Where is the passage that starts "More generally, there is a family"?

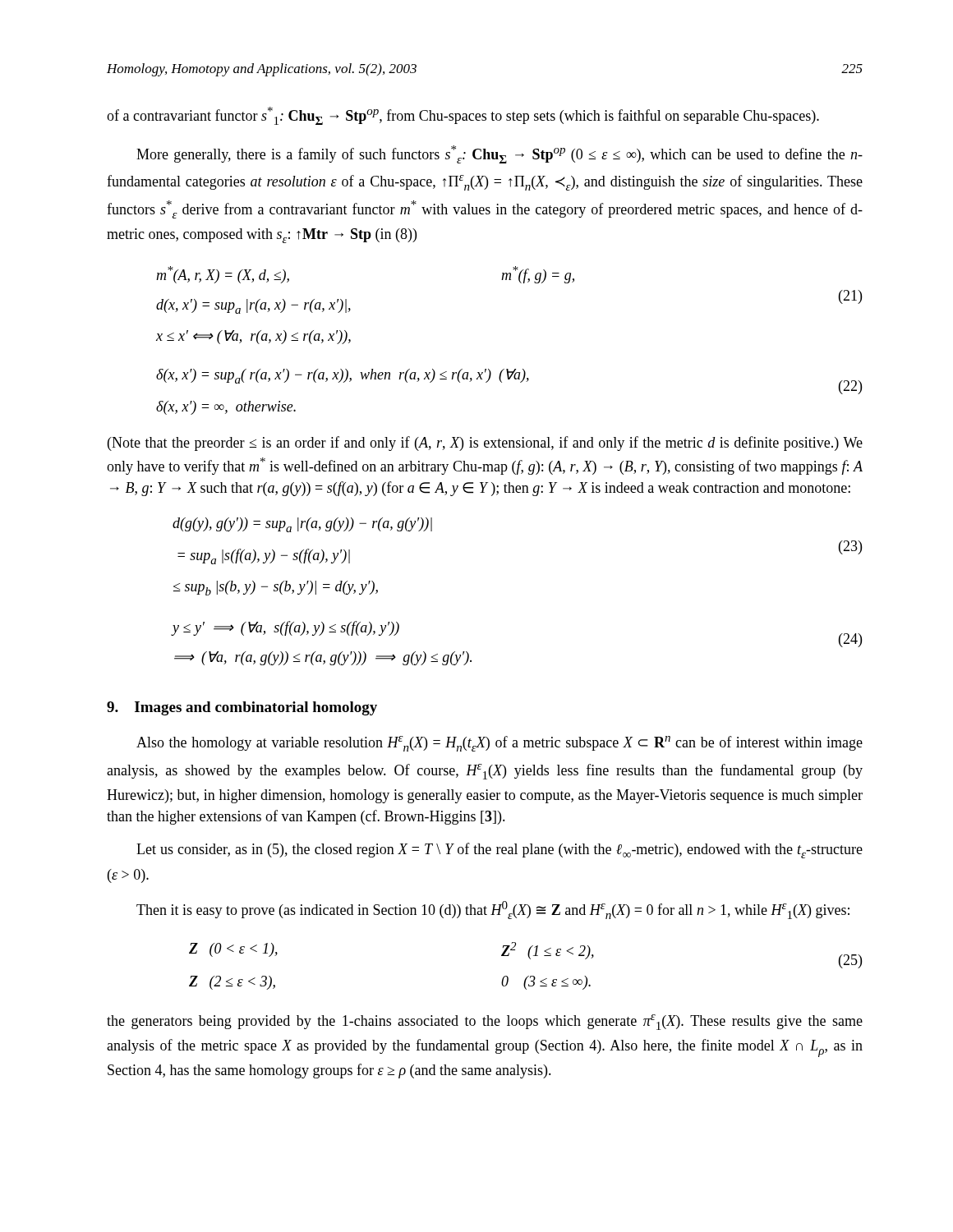485,194
